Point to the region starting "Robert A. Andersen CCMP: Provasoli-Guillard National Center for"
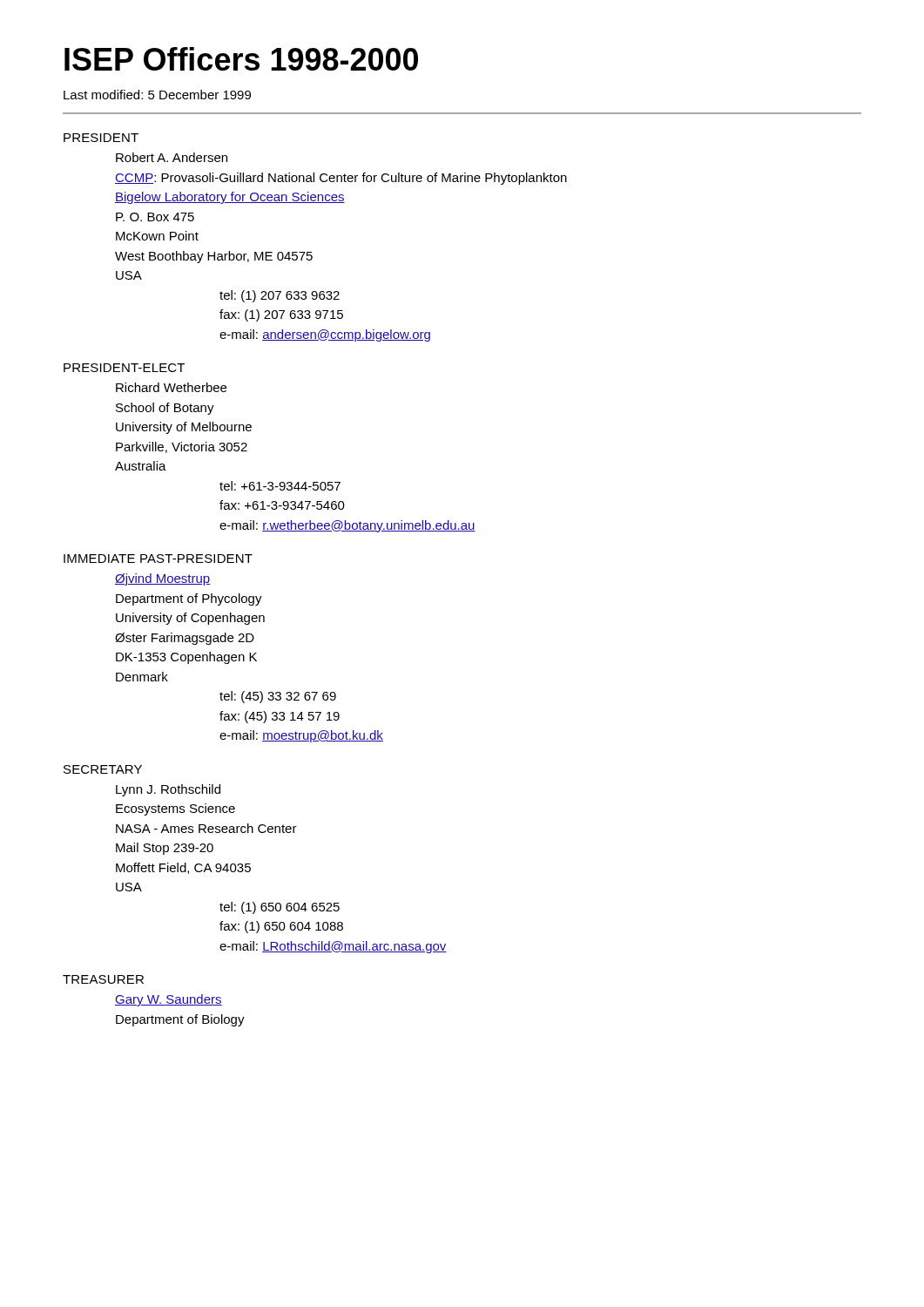This screenshot has width=924, height=1307. pos(172,157)
